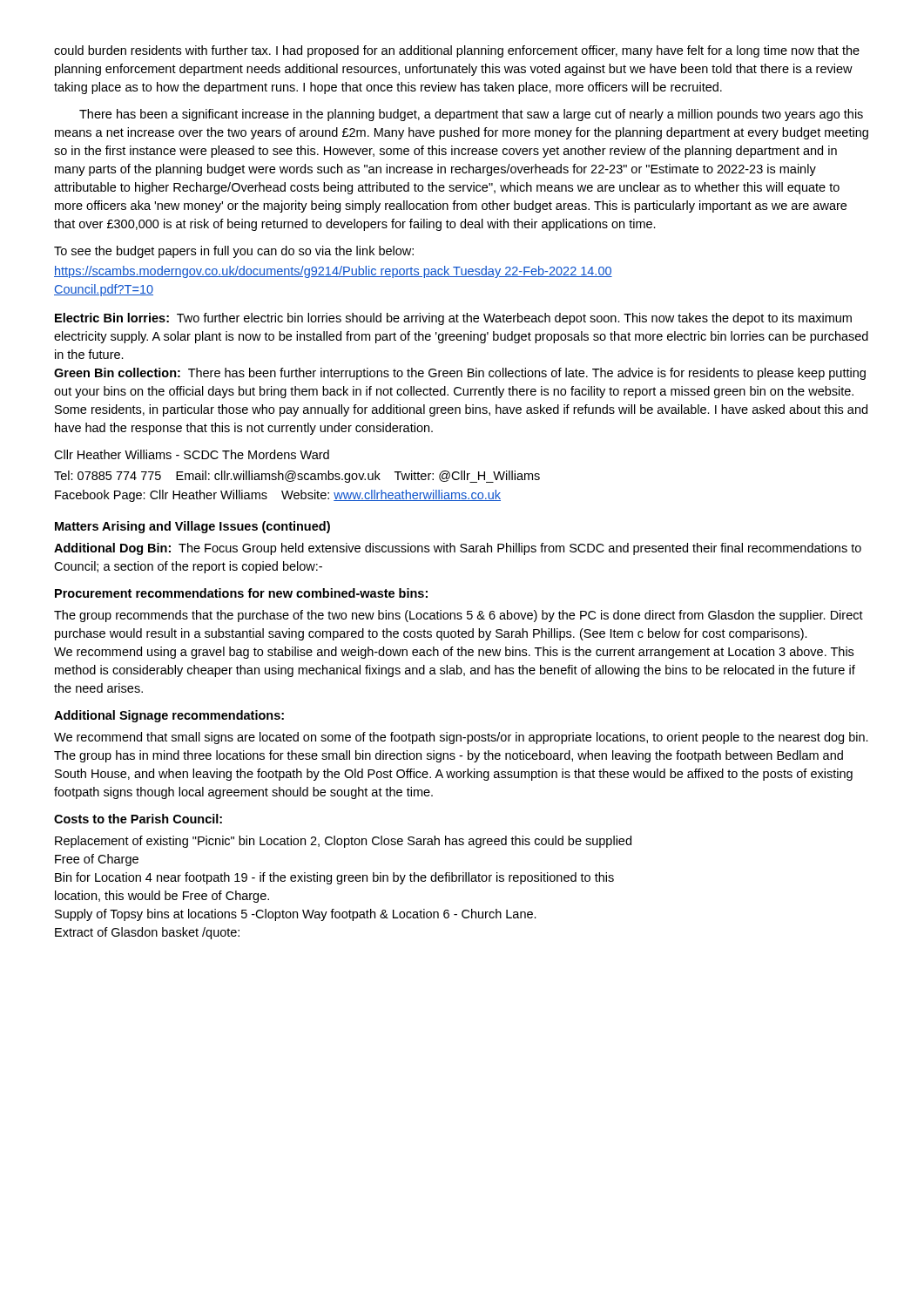Click where it says "https://scambs.moderngov.co.uk/documents/g9214/Public reports pack Tuesday 22-Feb-2022 14.00Council.pdf?T=10"

click(333, 280)
